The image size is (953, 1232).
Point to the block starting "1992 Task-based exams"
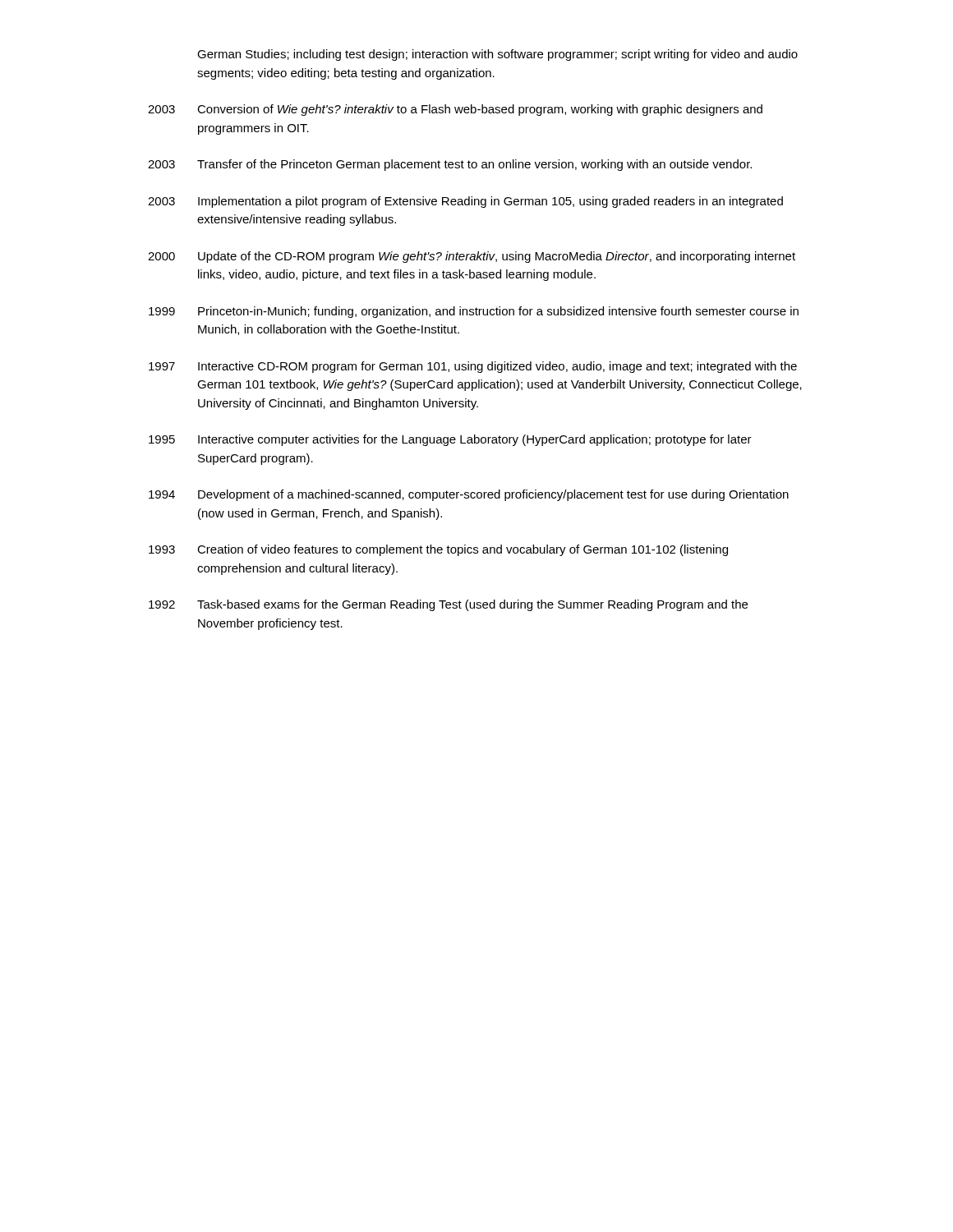(x=476, y=614)
